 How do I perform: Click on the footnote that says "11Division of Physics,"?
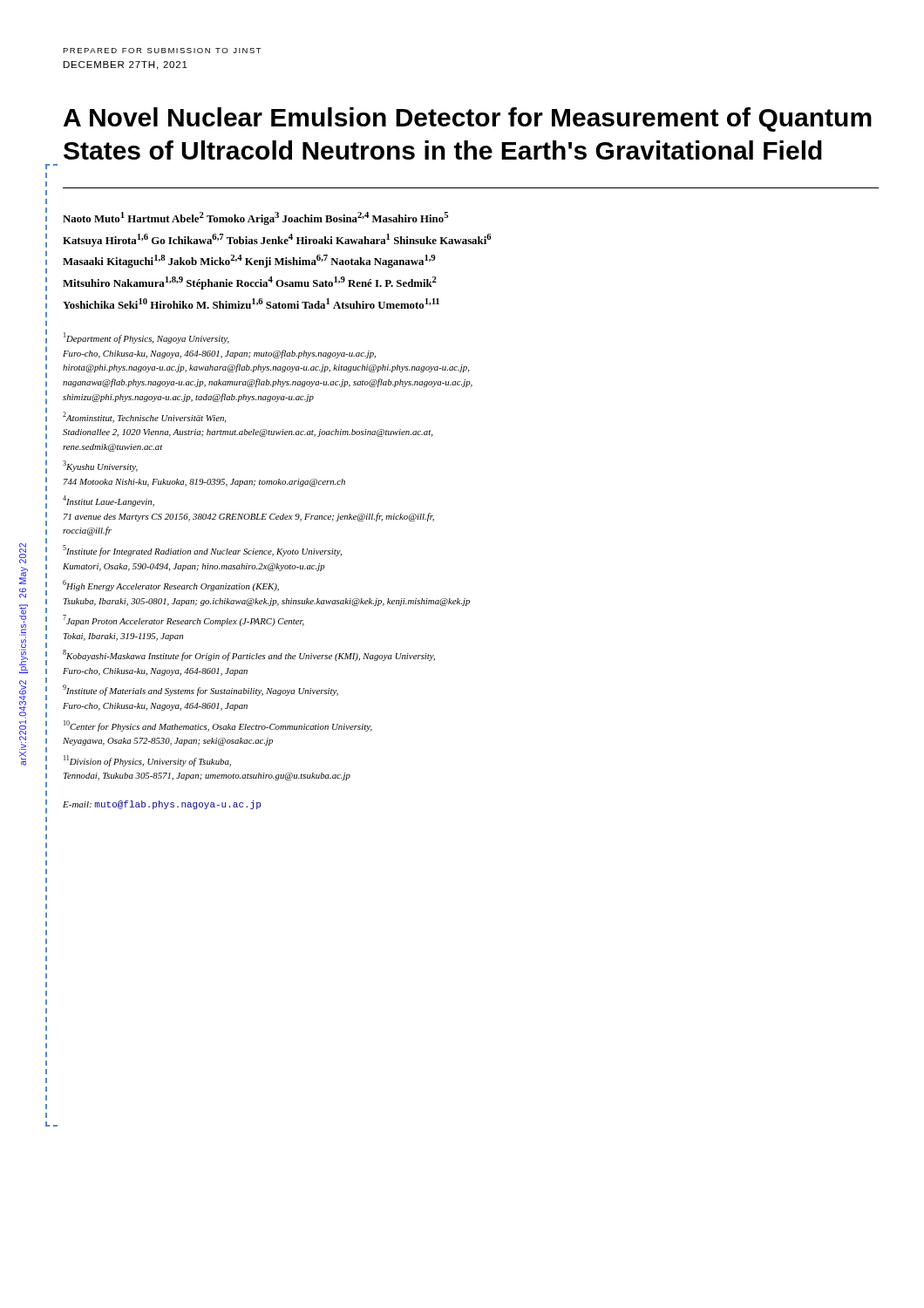click(x=207, y=767)
